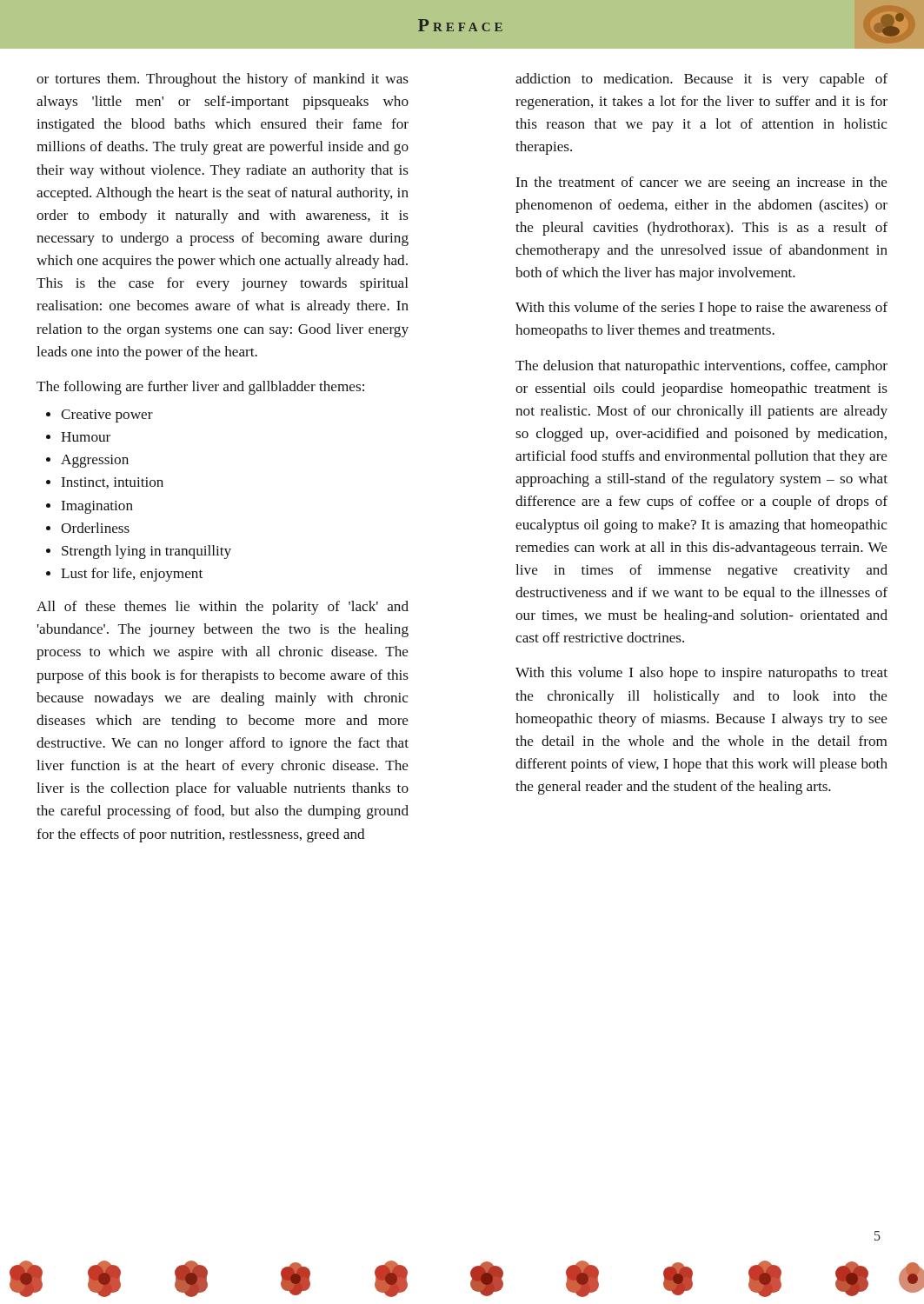Screen dimensions: 1304x924
Task: Click the passage that begins "The delusion that naturopathic interventions, coffee,"
Action: (702, 502)
